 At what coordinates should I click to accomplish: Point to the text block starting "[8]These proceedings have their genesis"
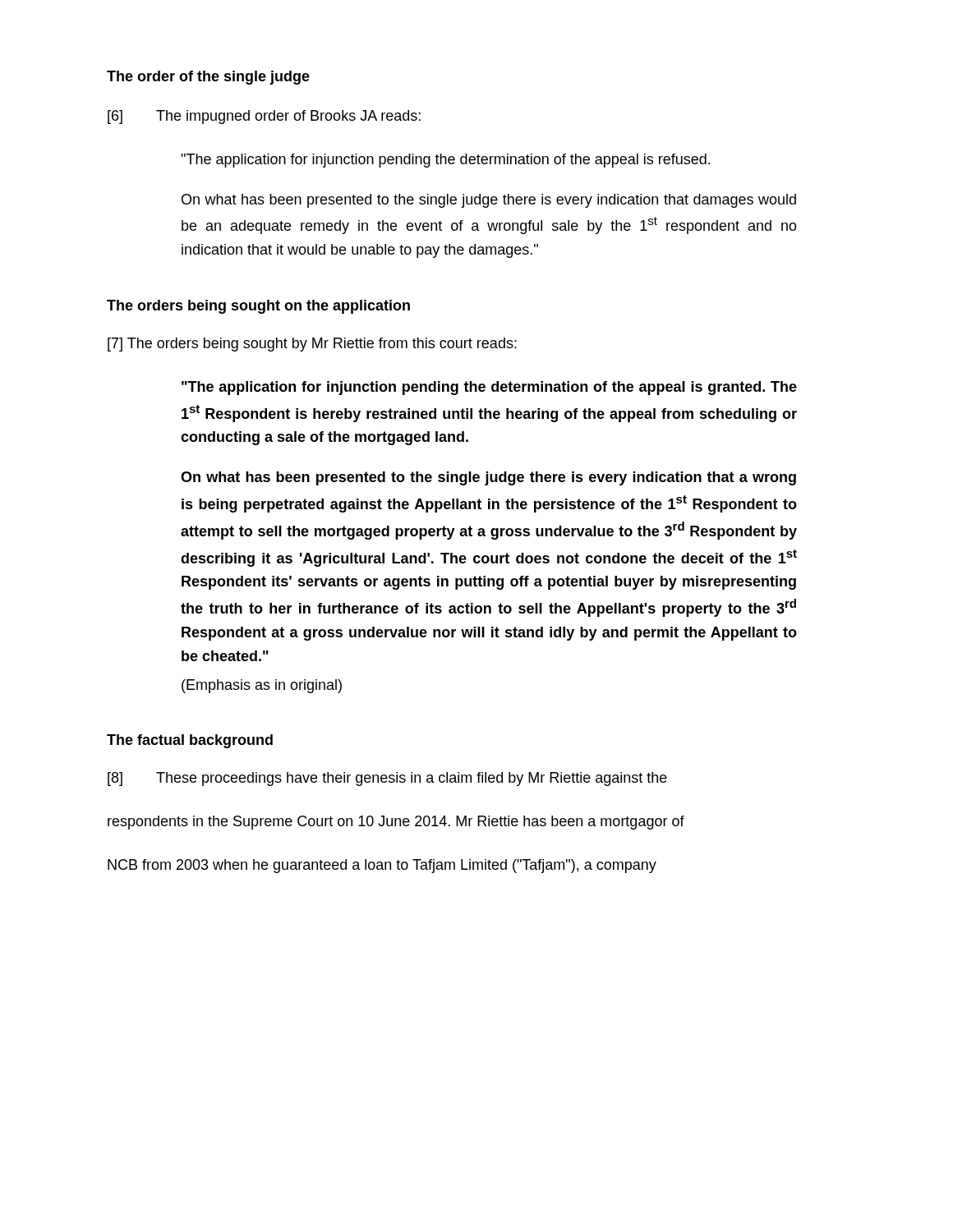(x=474, y=778)
